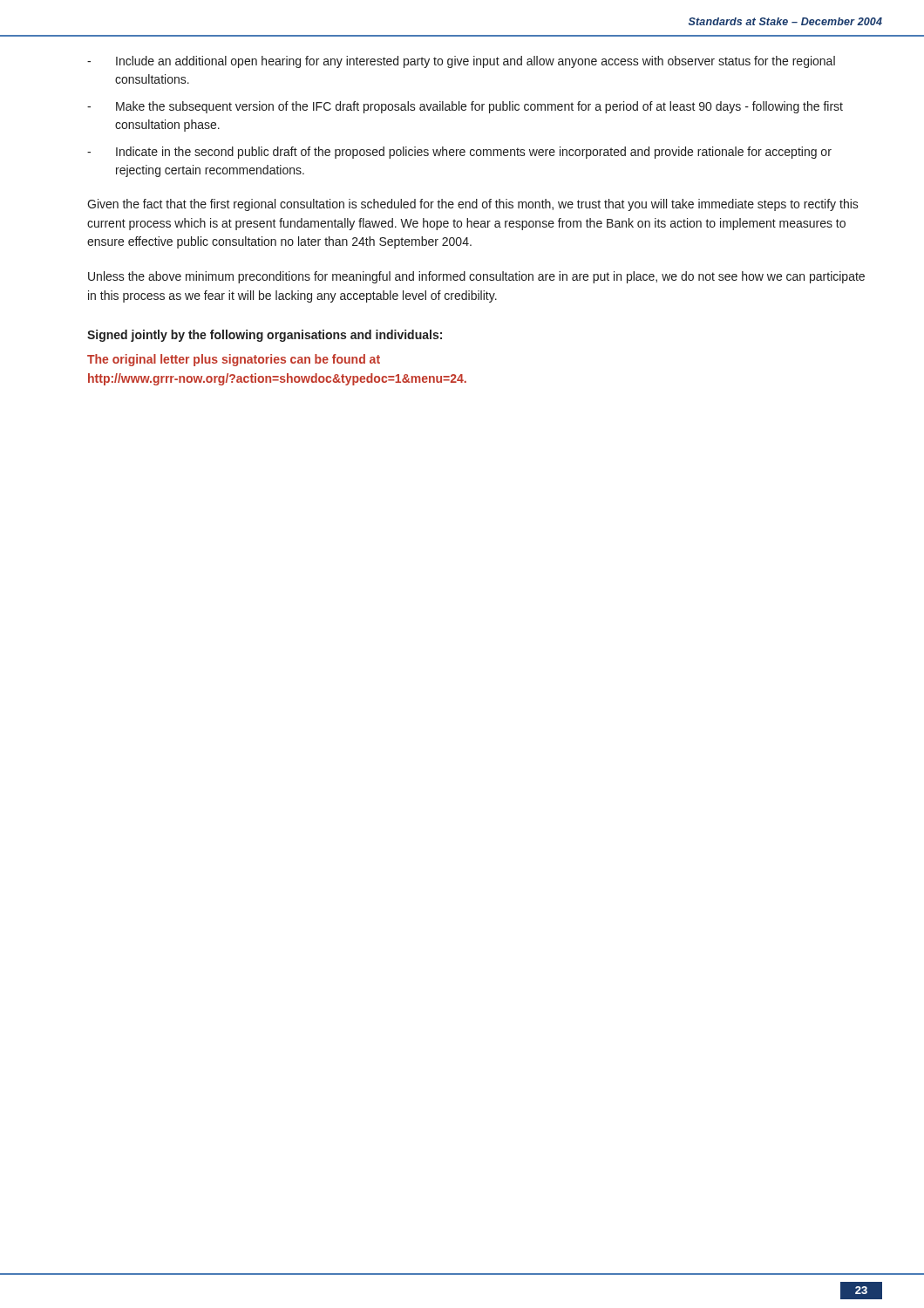Viewport: 924px width, 1308px height.
Task: Where is the passage that starts "- Indicate in the second"?
Action: click(x=479, y=161)
